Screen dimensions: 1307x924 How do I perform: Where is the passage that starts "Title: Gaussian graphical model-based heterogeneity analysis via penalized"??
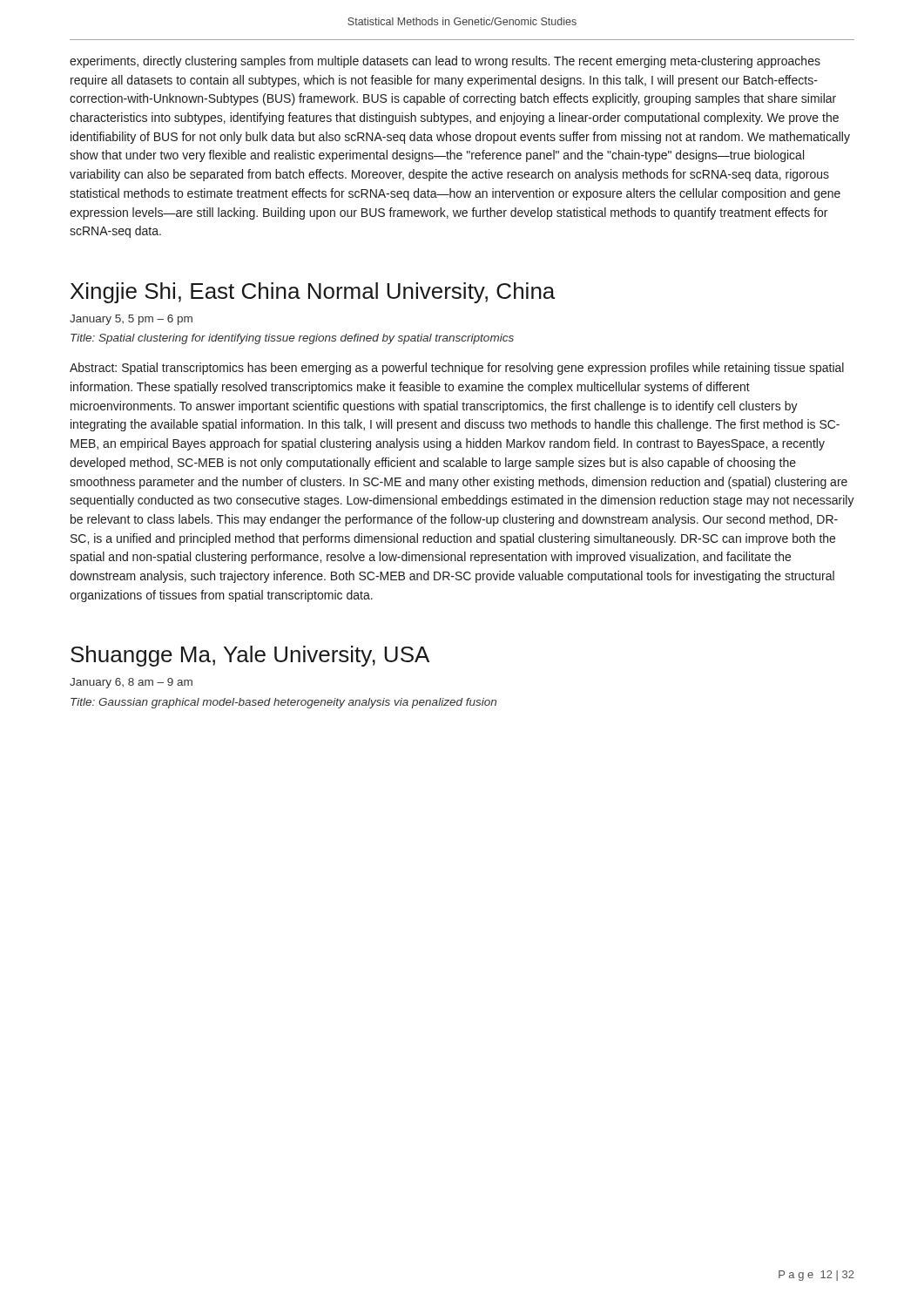tap(283, 701)
